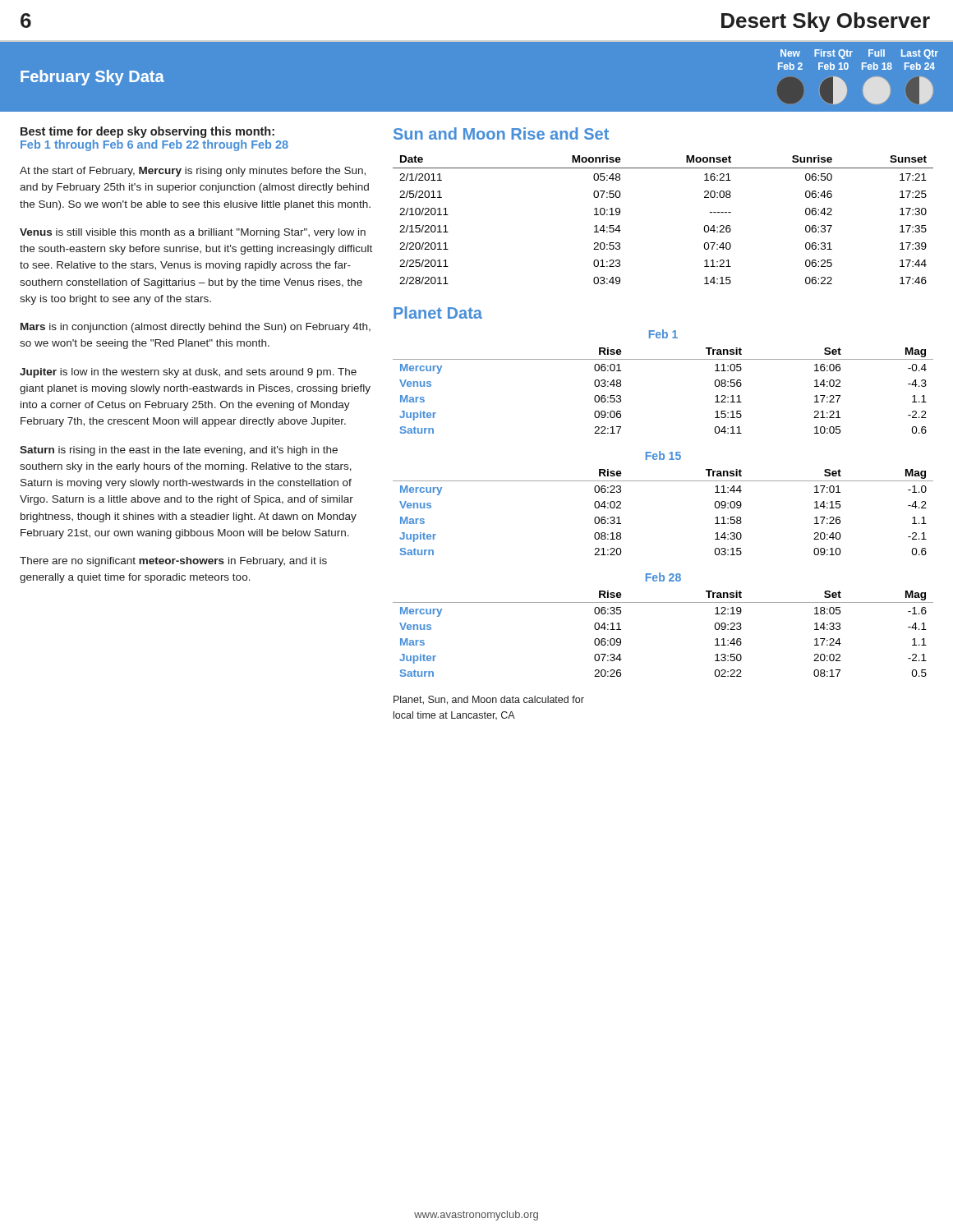Select the section header that says "Feb 28"
953x1232 pixels.
[x=663, y=578]
